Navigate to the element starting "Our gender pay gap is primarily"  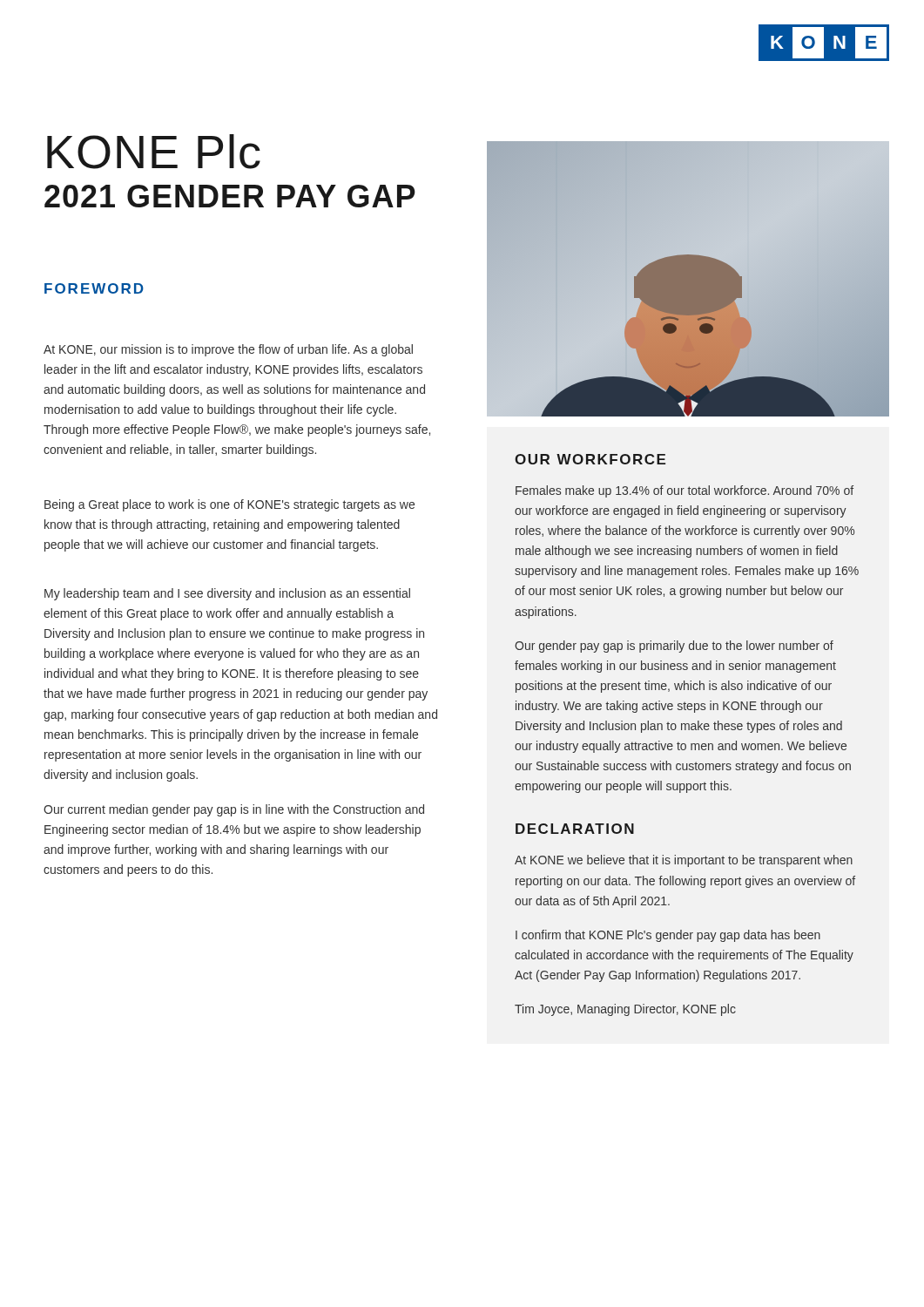coord(683,716)
